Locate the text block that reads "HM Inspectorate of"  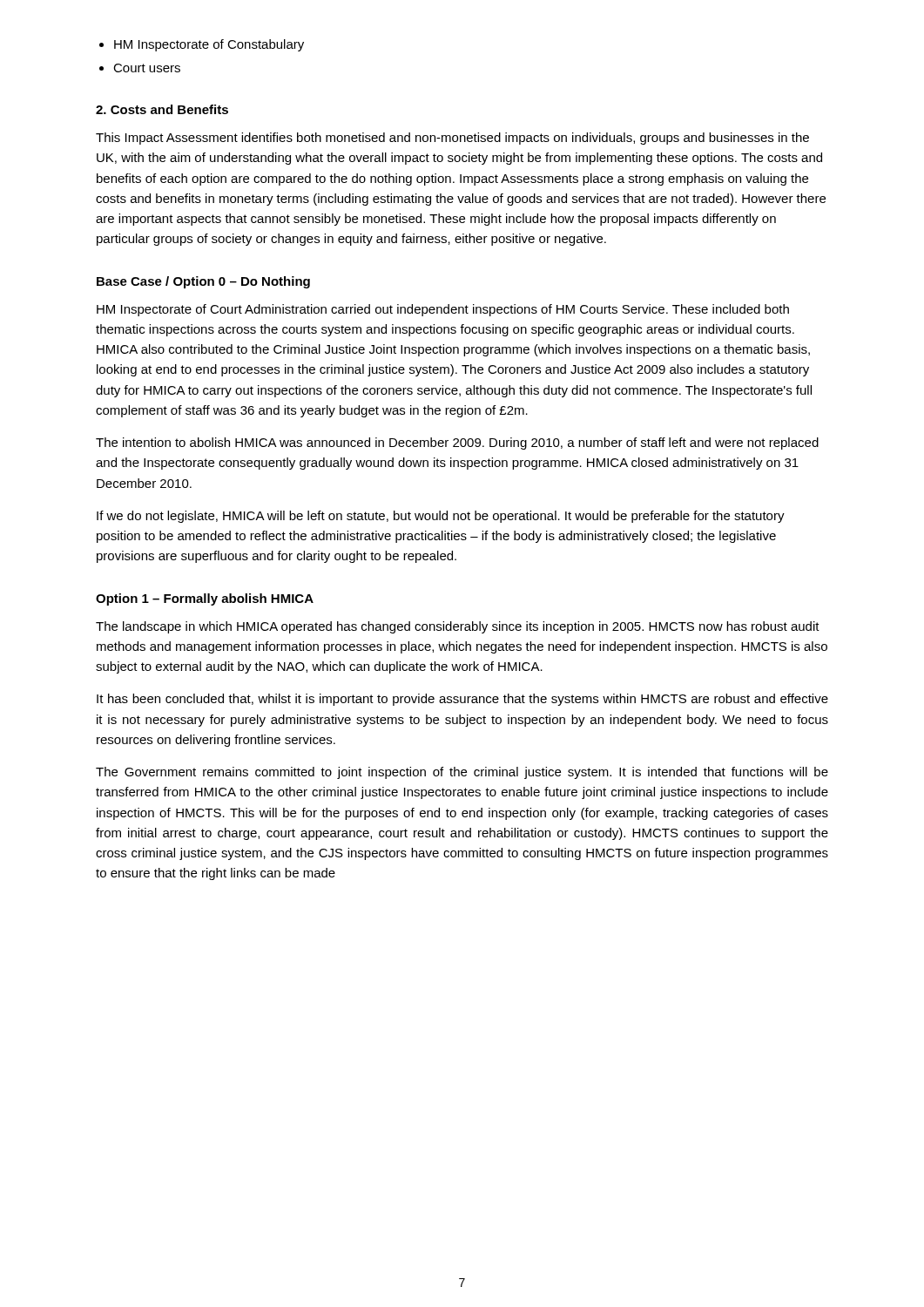[x=454, y=359]
